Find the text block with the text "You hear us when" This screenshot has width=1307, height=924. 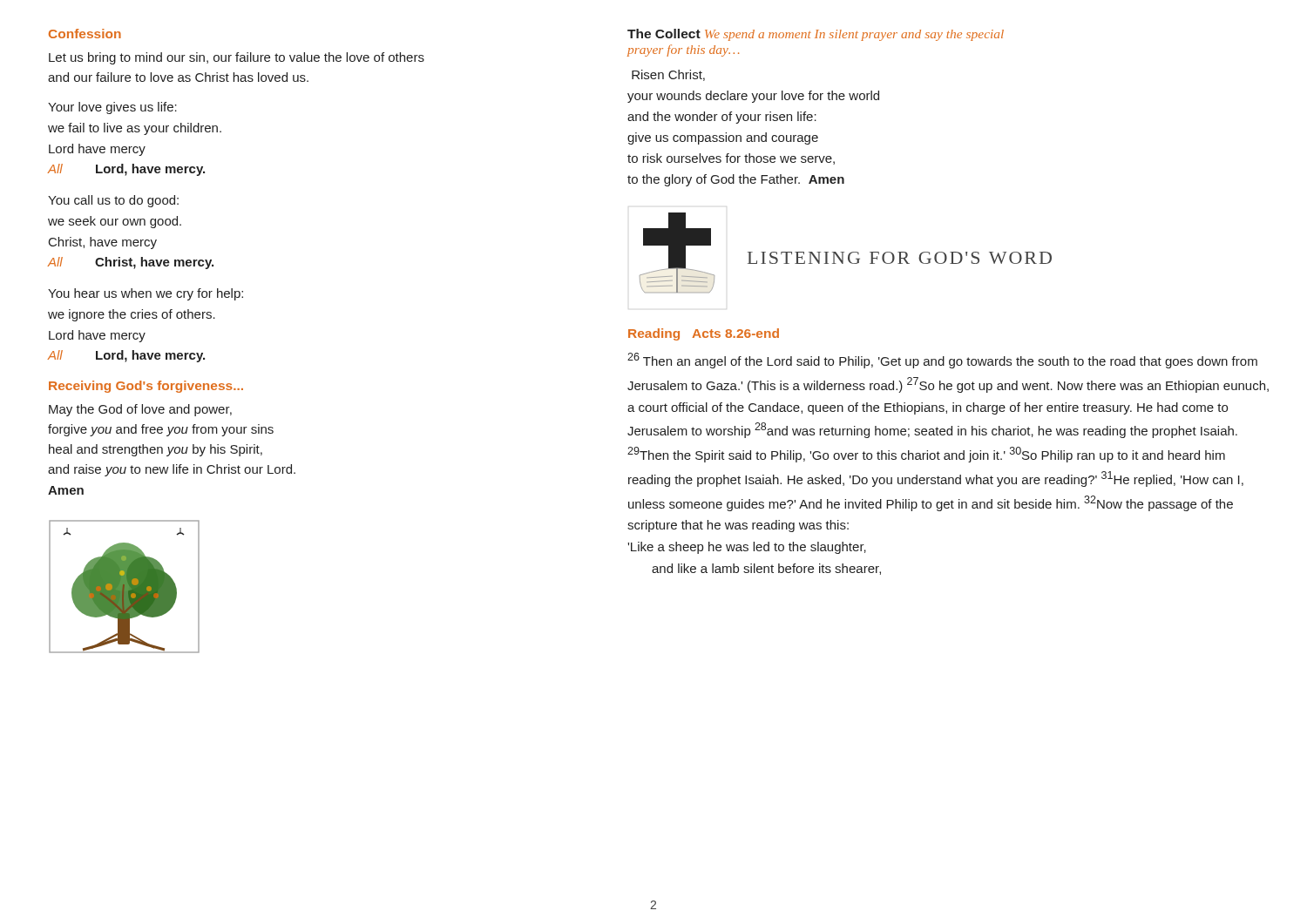coord(146,314)
